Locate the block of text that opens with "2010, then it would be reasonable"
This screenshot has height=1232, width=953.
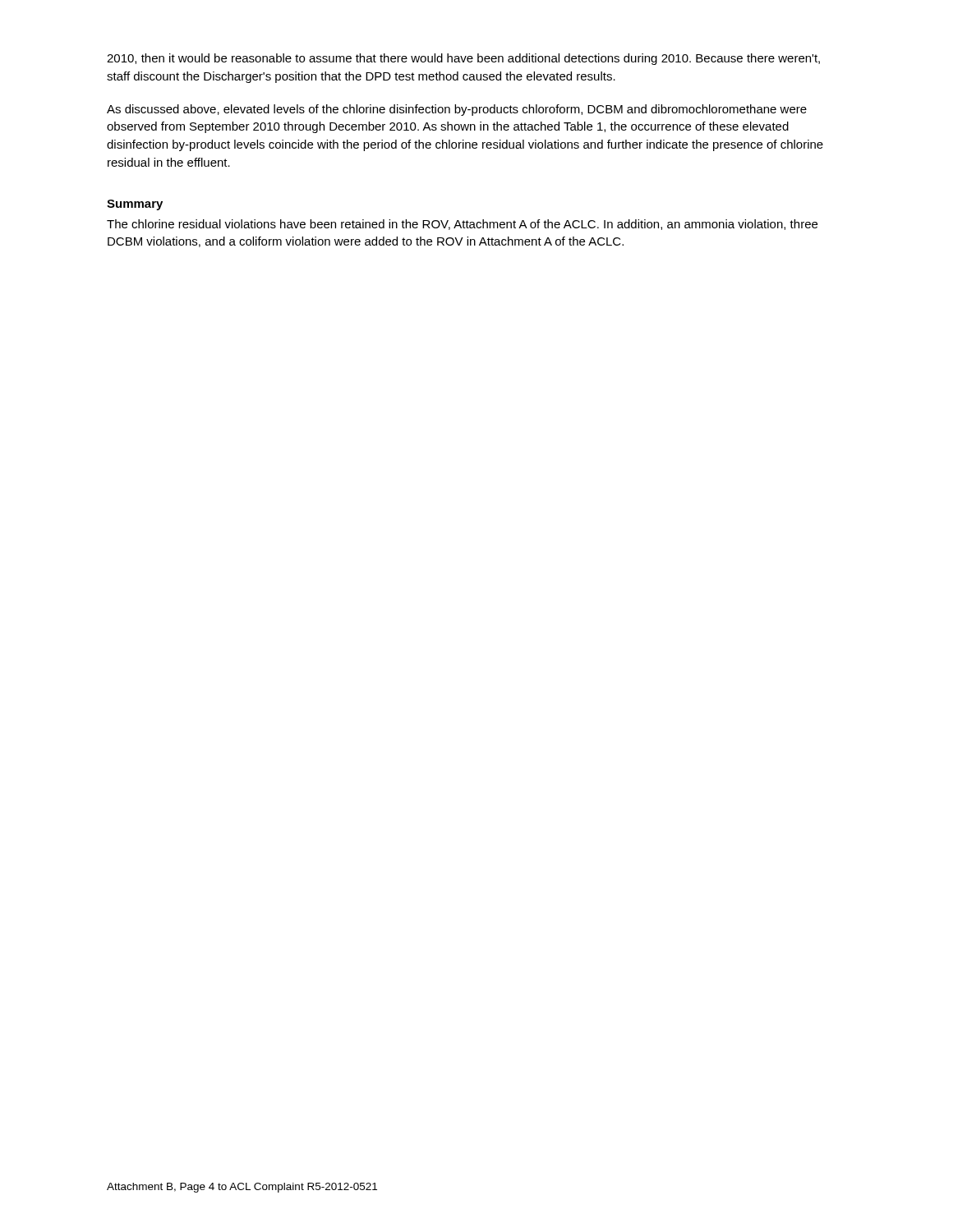click(464, 67)
